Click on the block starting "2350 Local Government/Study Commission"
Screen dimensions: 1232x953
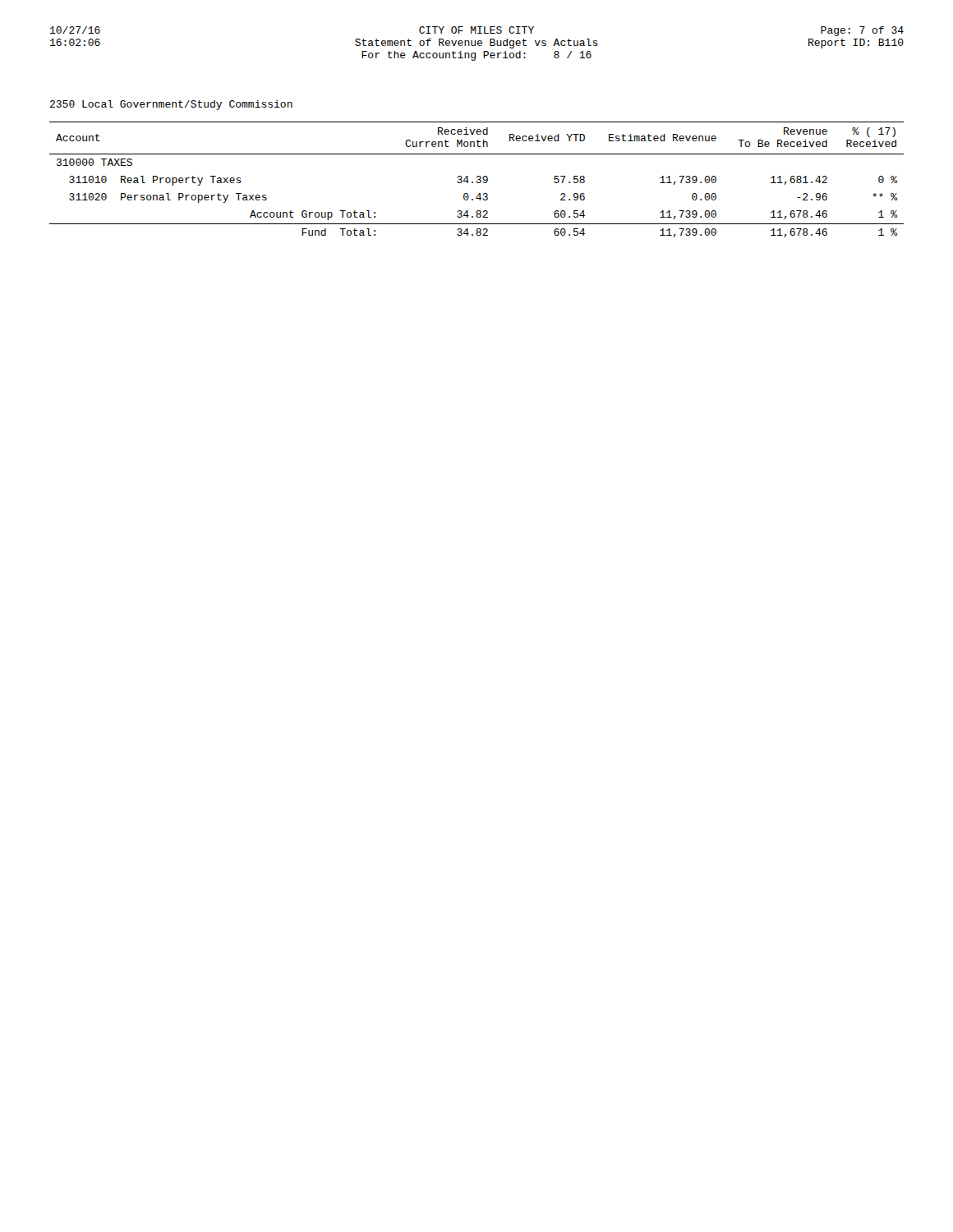[x=171, y=105]
